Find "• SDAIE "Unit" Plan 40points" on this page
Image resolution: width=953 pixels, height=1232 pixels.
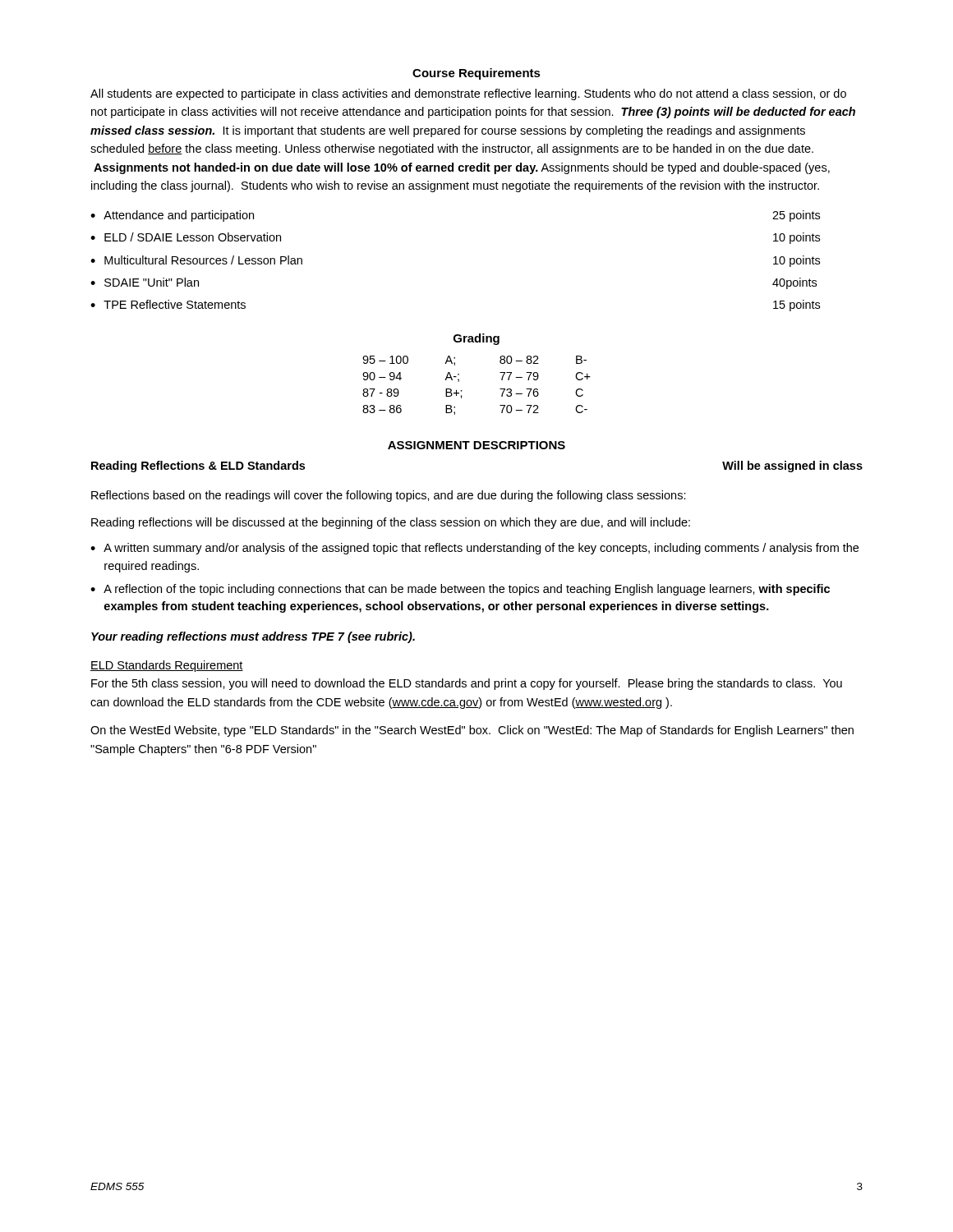coord(153,285)
